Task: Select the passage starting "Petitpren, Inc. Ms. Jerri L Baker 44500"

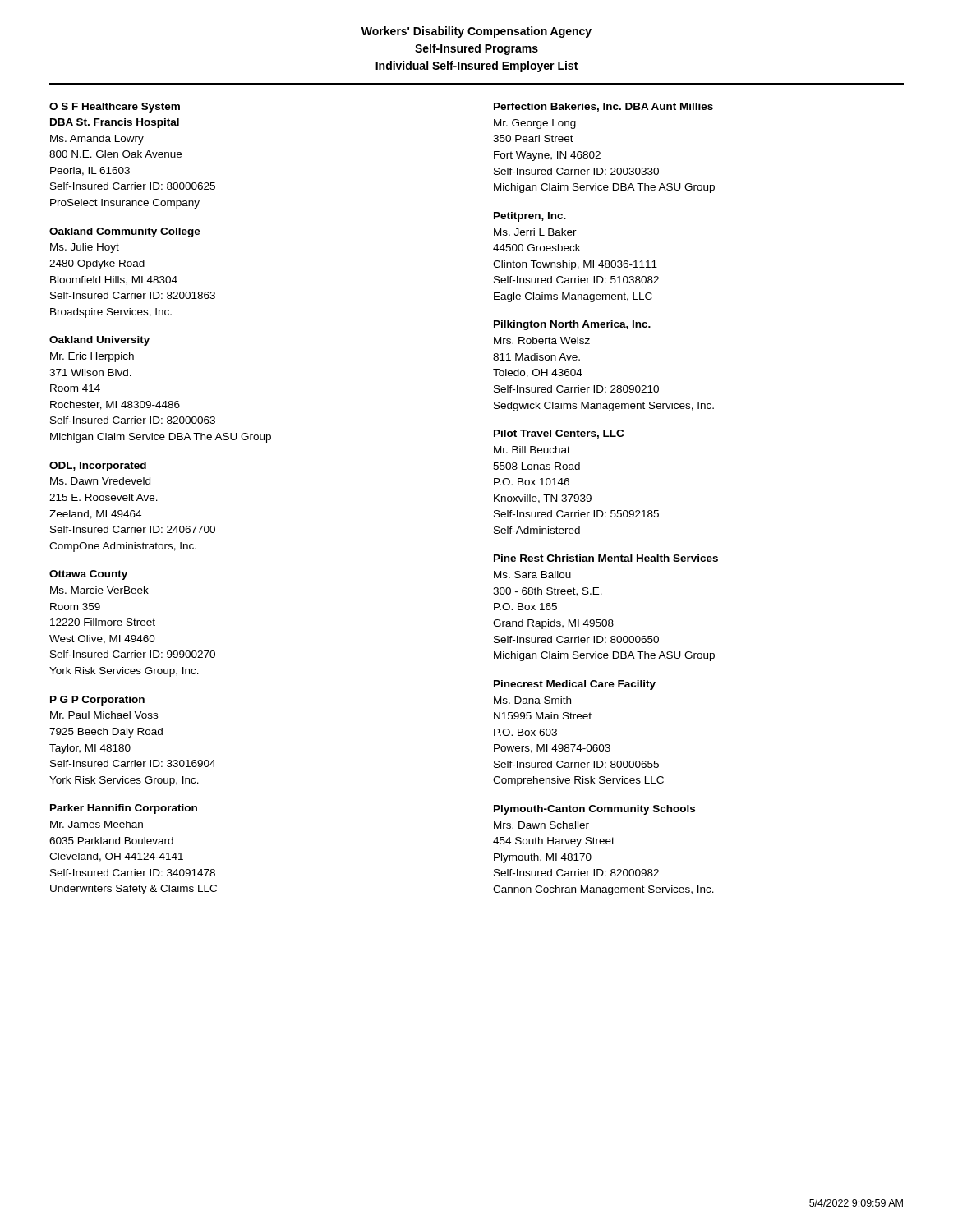Action: point(530,217)
